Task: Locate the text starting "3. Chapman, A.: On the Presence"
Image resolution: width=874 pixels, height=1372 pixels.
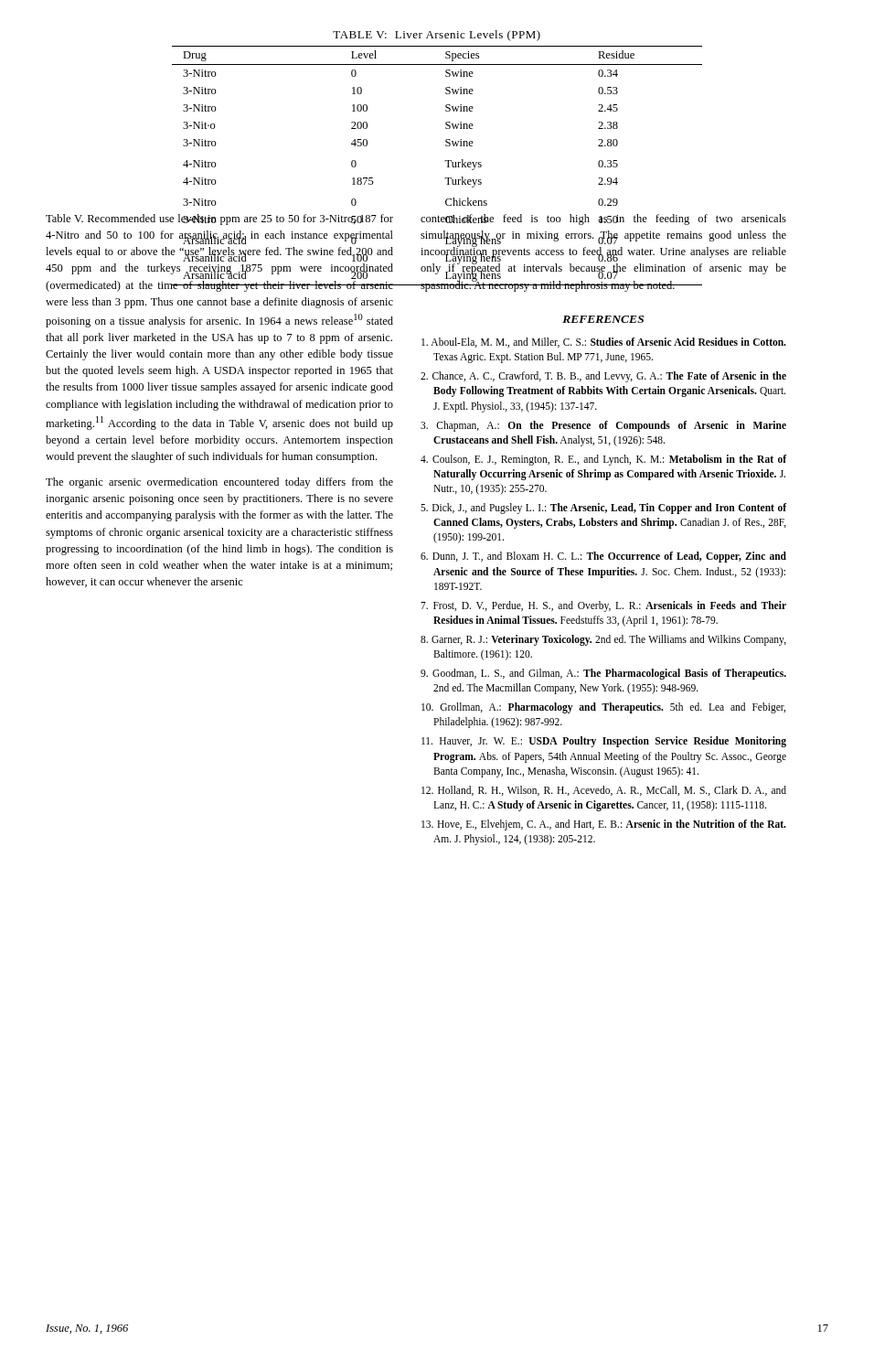Action: coord(603,432)
